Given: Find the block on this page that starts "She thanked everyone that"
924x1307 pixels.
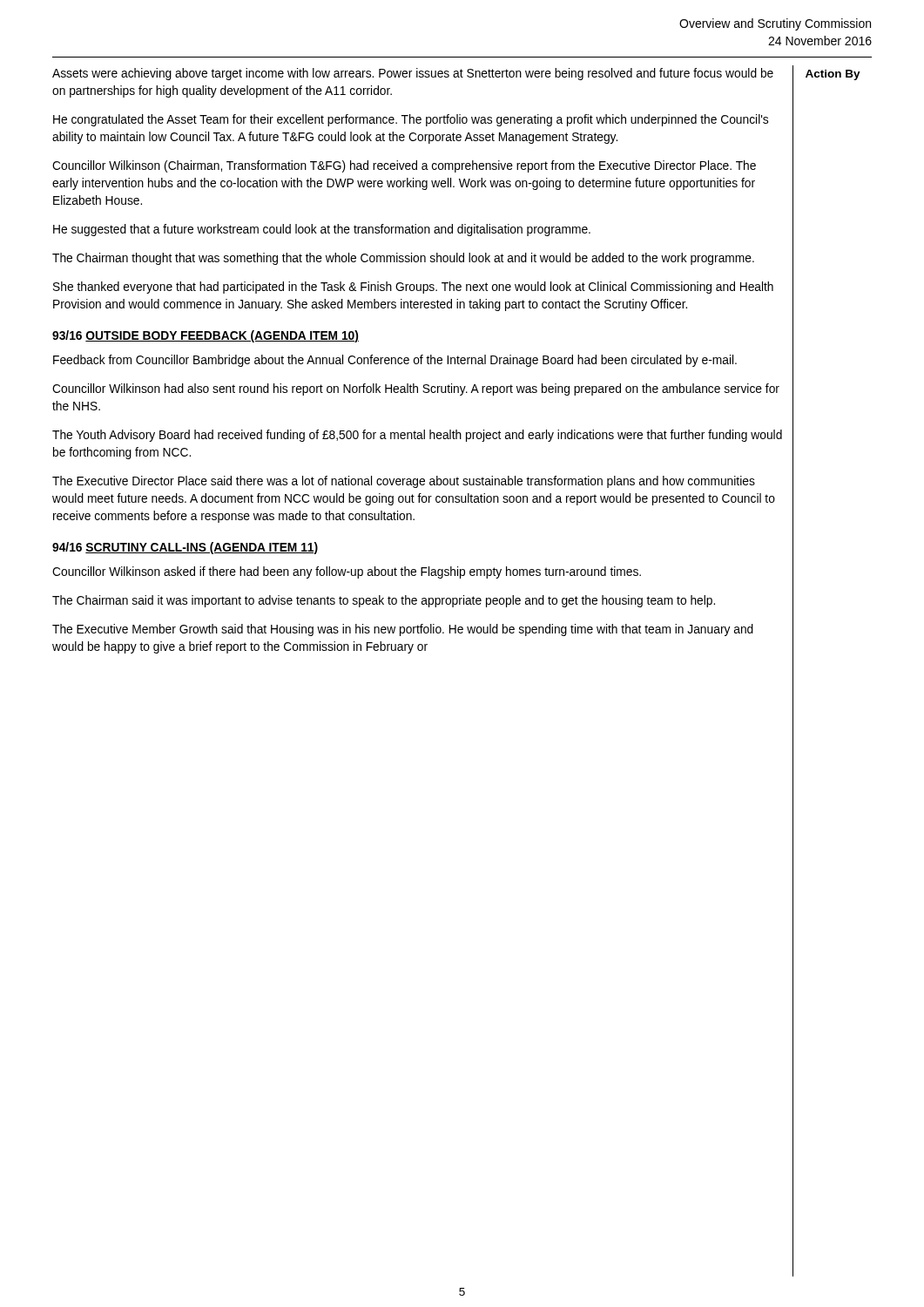Looking at the screenshot, I should (413, 296).
